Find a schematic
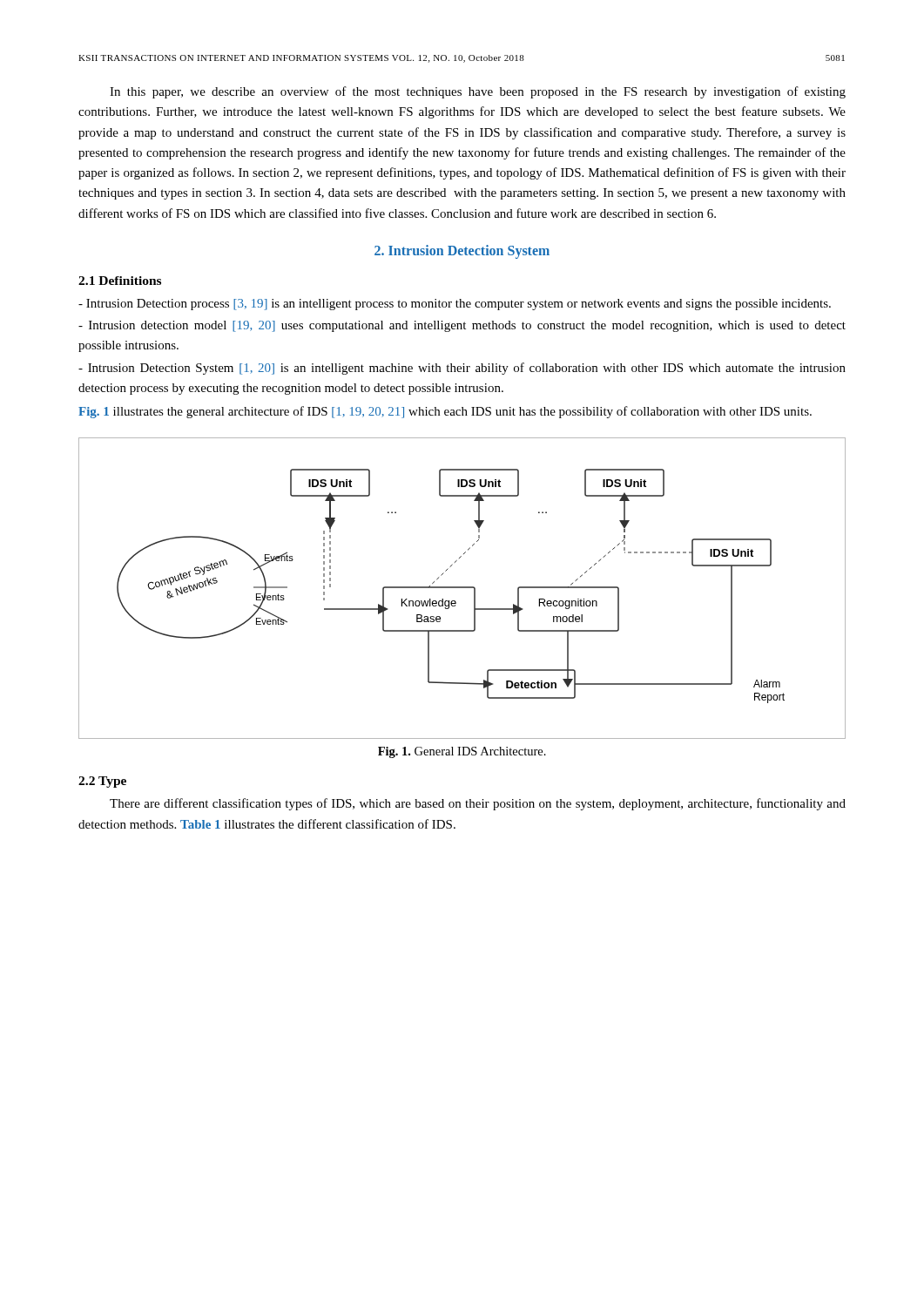 click(x=462, y=588)
